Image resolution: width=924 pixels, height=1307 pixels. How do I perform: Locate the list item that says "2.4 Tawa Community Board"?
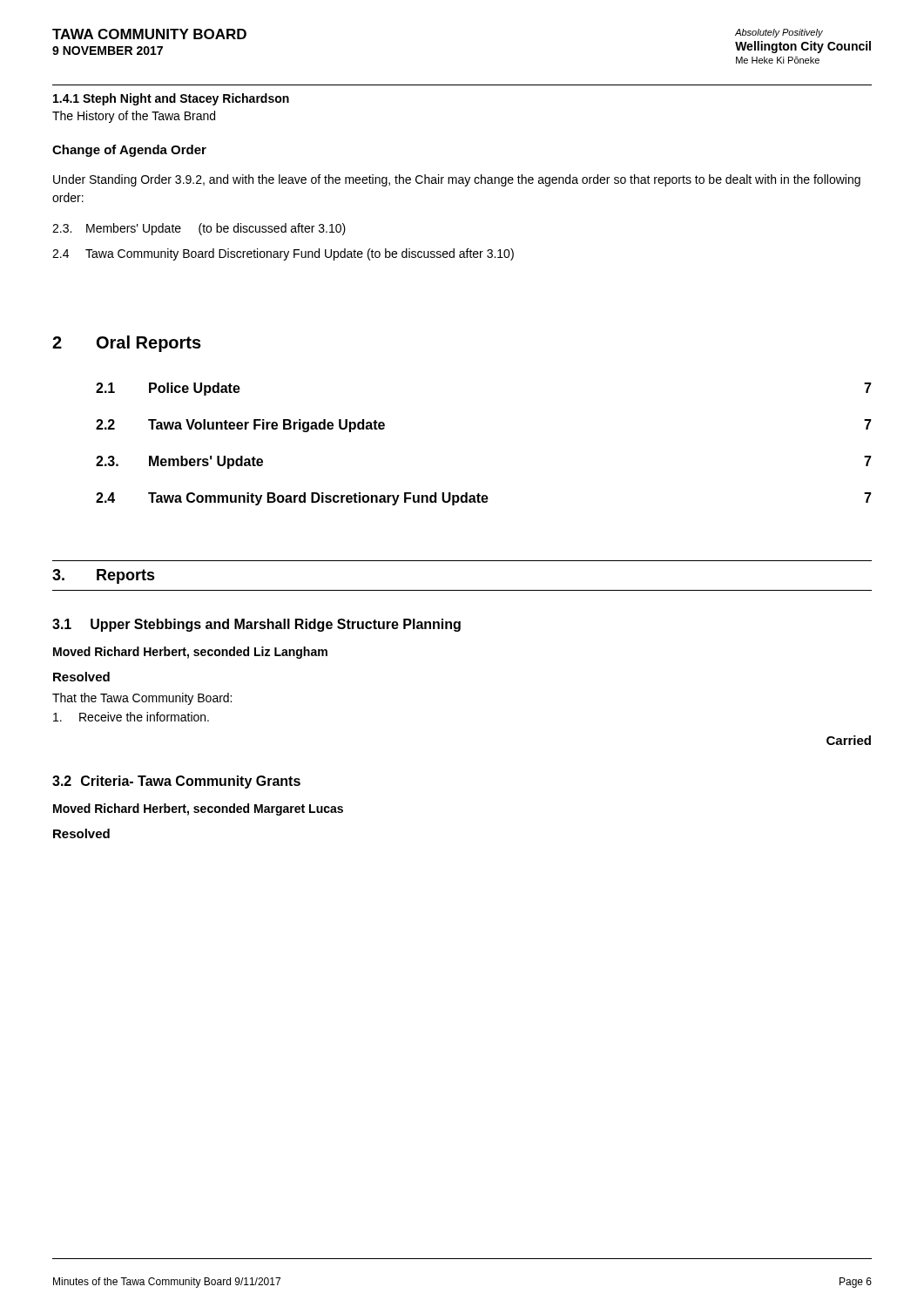point(462,254)
